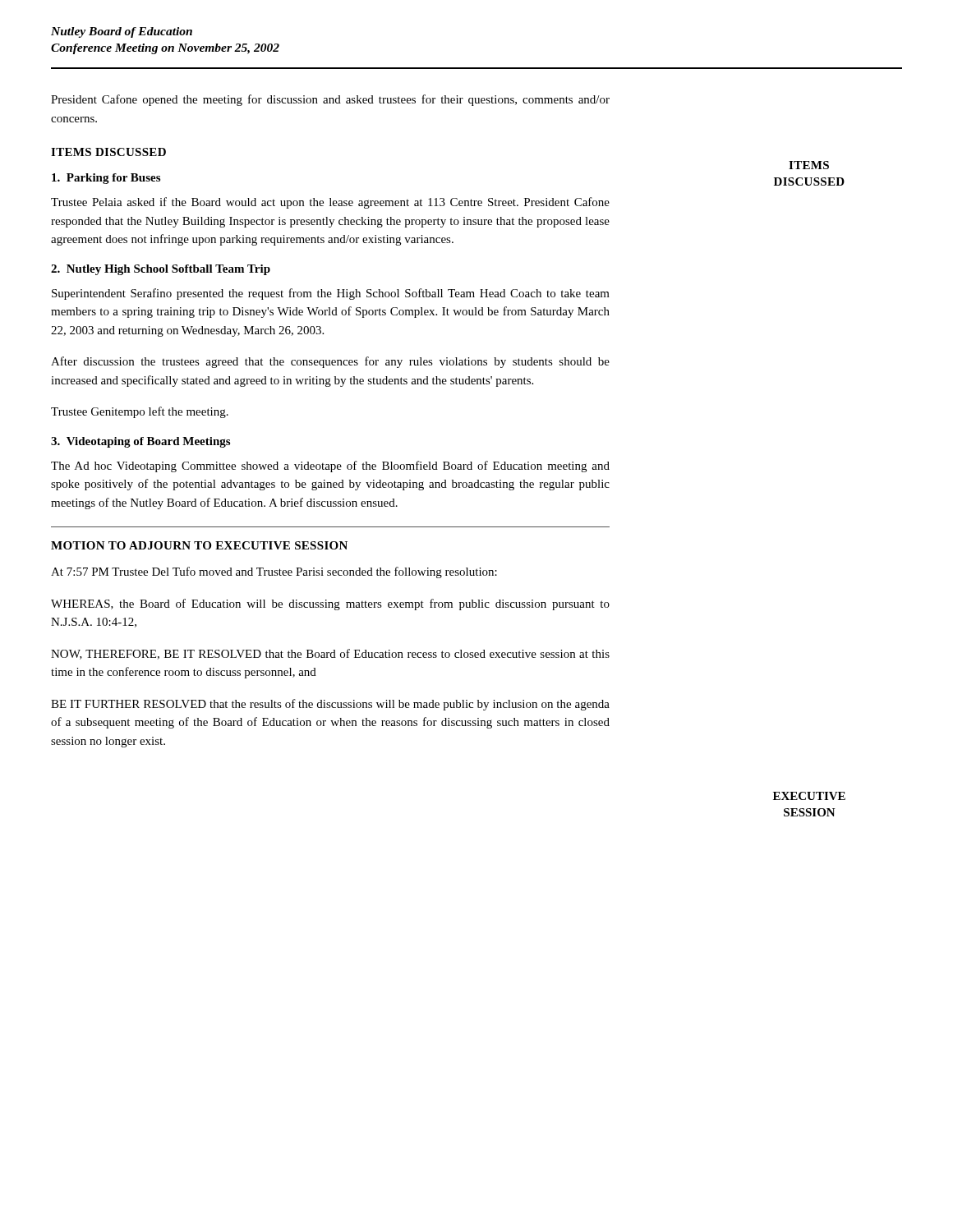Find the text block that reads "Superintendent Serafino presented the request from"
The image size is (953, 1232).
(330, 311)
